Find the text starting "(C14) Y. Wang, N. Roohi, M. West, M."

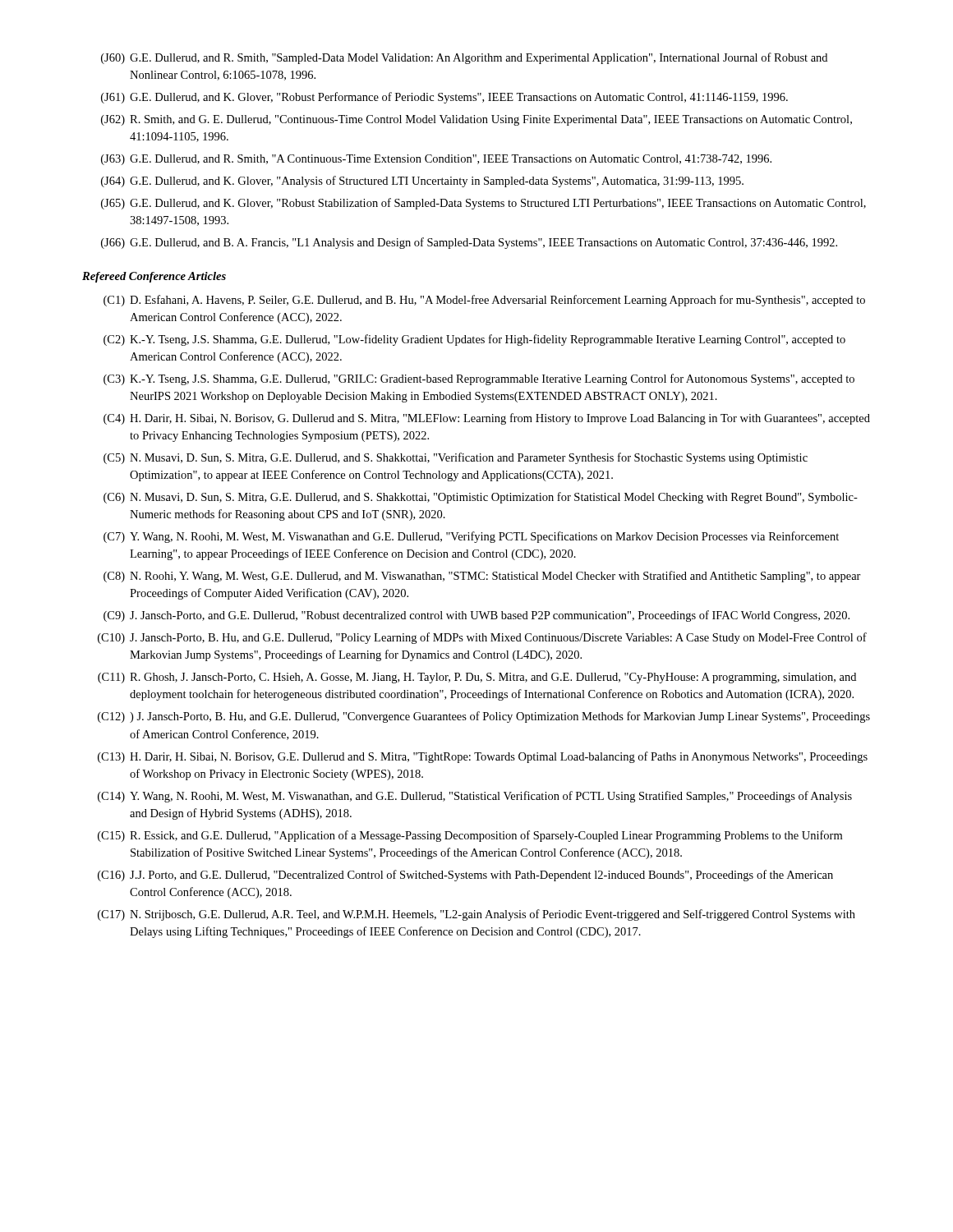(x=476, y=805)
